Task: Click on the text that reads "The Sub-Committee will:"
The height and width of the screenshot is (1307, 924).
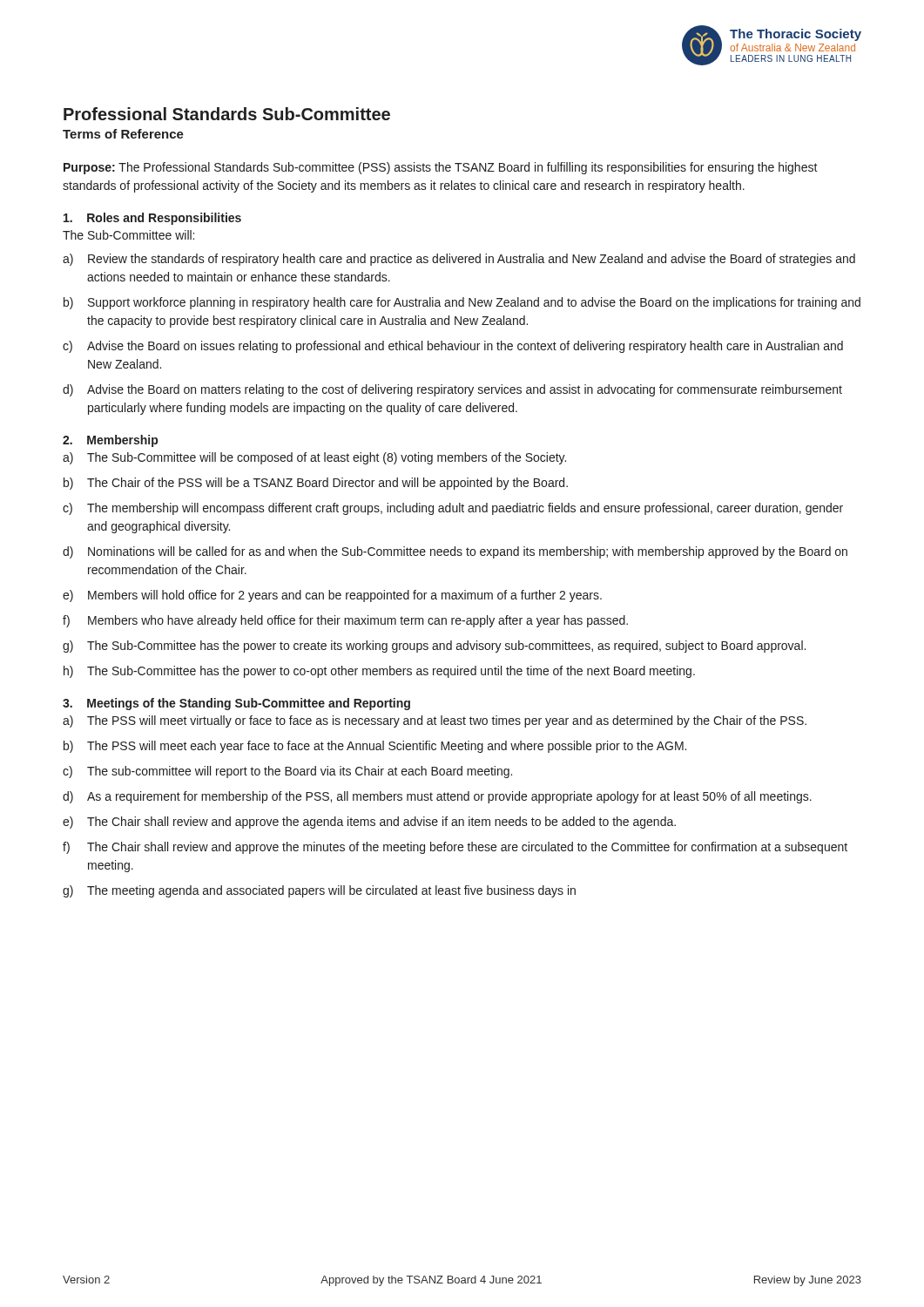Action: 128,235
